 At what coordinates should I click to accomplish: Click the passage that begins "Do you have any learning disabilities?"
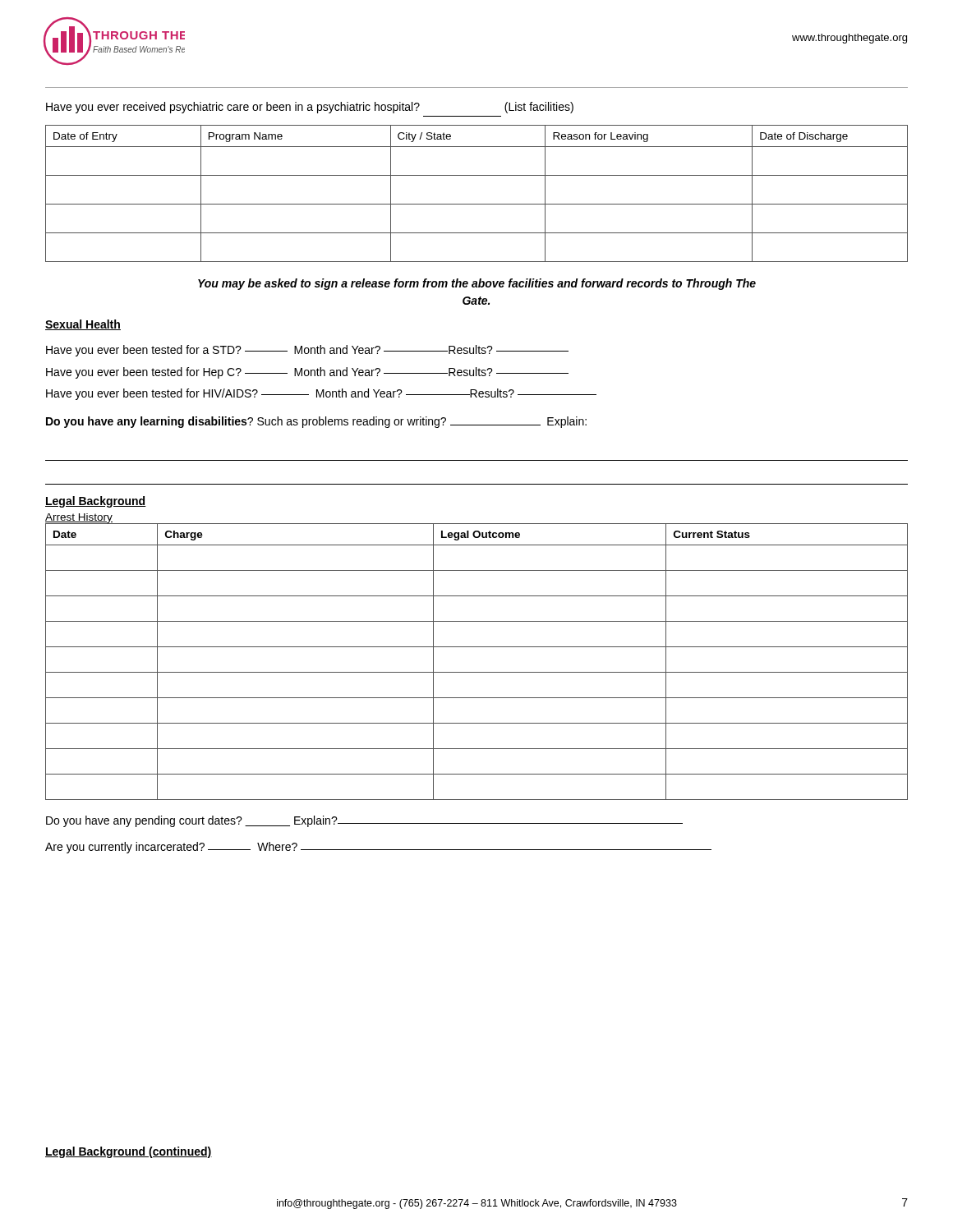click(x=316, y=420)
